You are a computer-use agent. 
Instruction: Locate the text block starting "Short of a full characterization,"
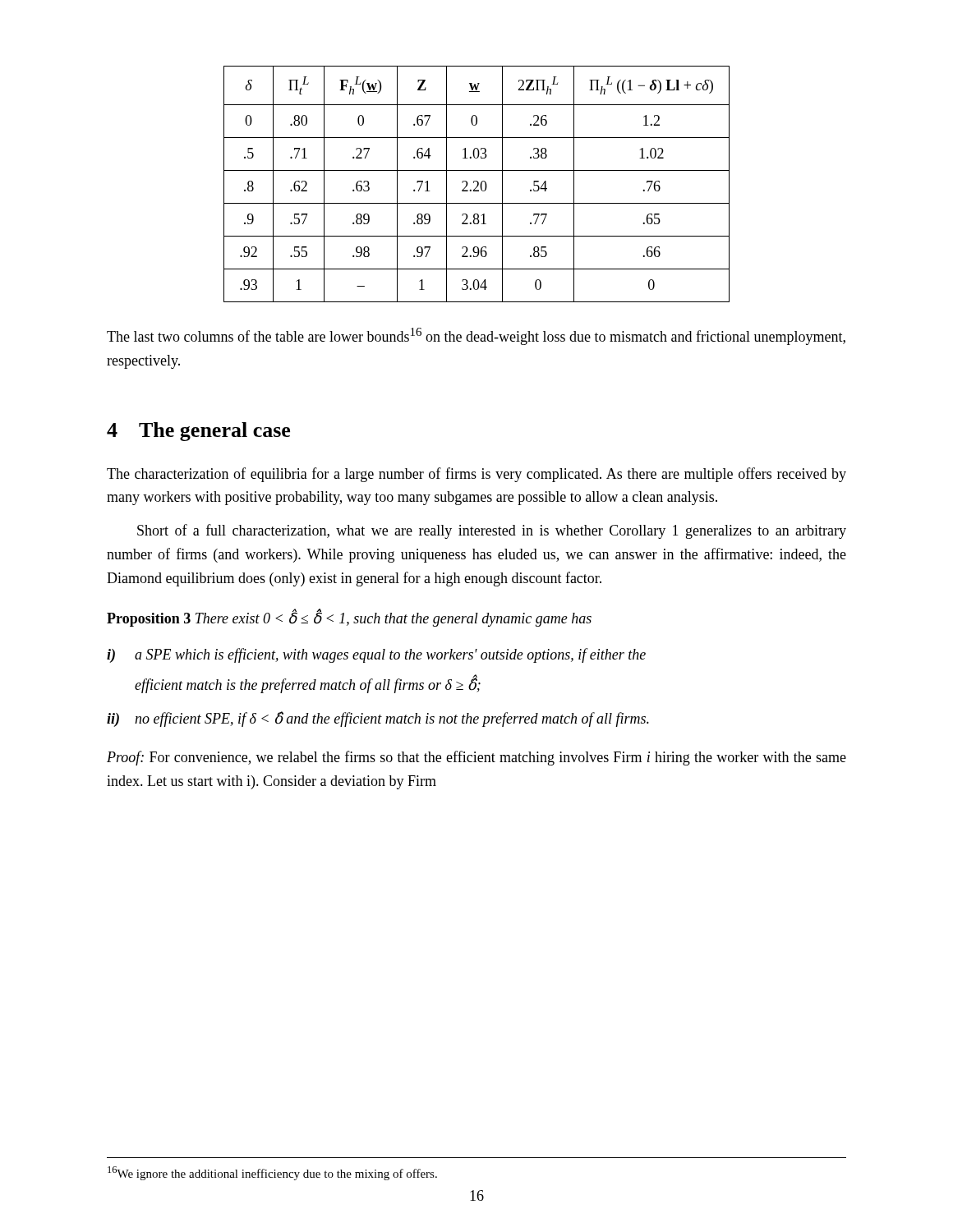click(476, 554)
